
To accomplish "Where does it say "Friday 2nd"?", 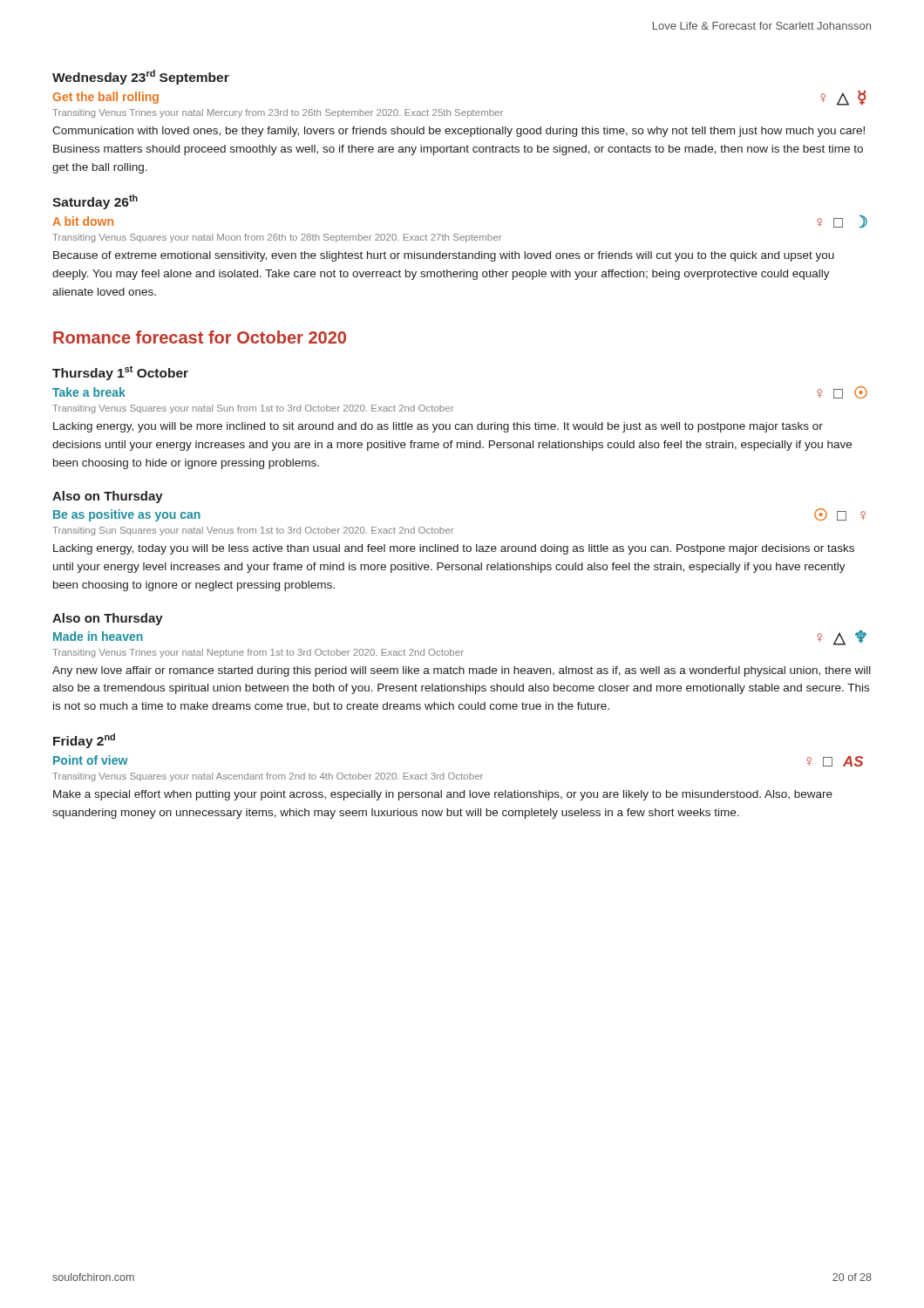I will coord(84,740).
